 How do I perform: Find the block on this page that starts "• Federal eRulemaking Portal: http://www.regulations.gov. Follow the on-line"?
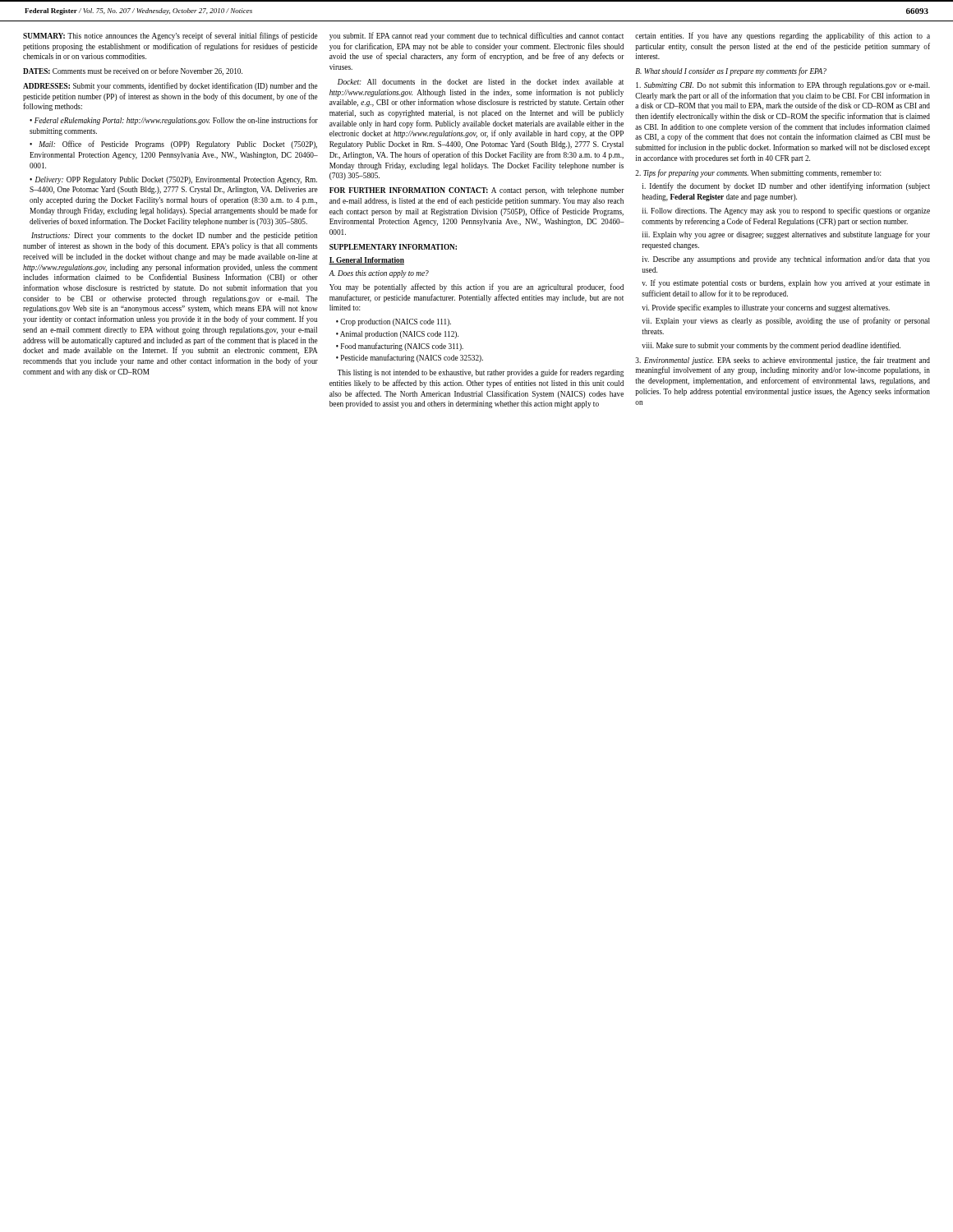(x=174, y=126)
